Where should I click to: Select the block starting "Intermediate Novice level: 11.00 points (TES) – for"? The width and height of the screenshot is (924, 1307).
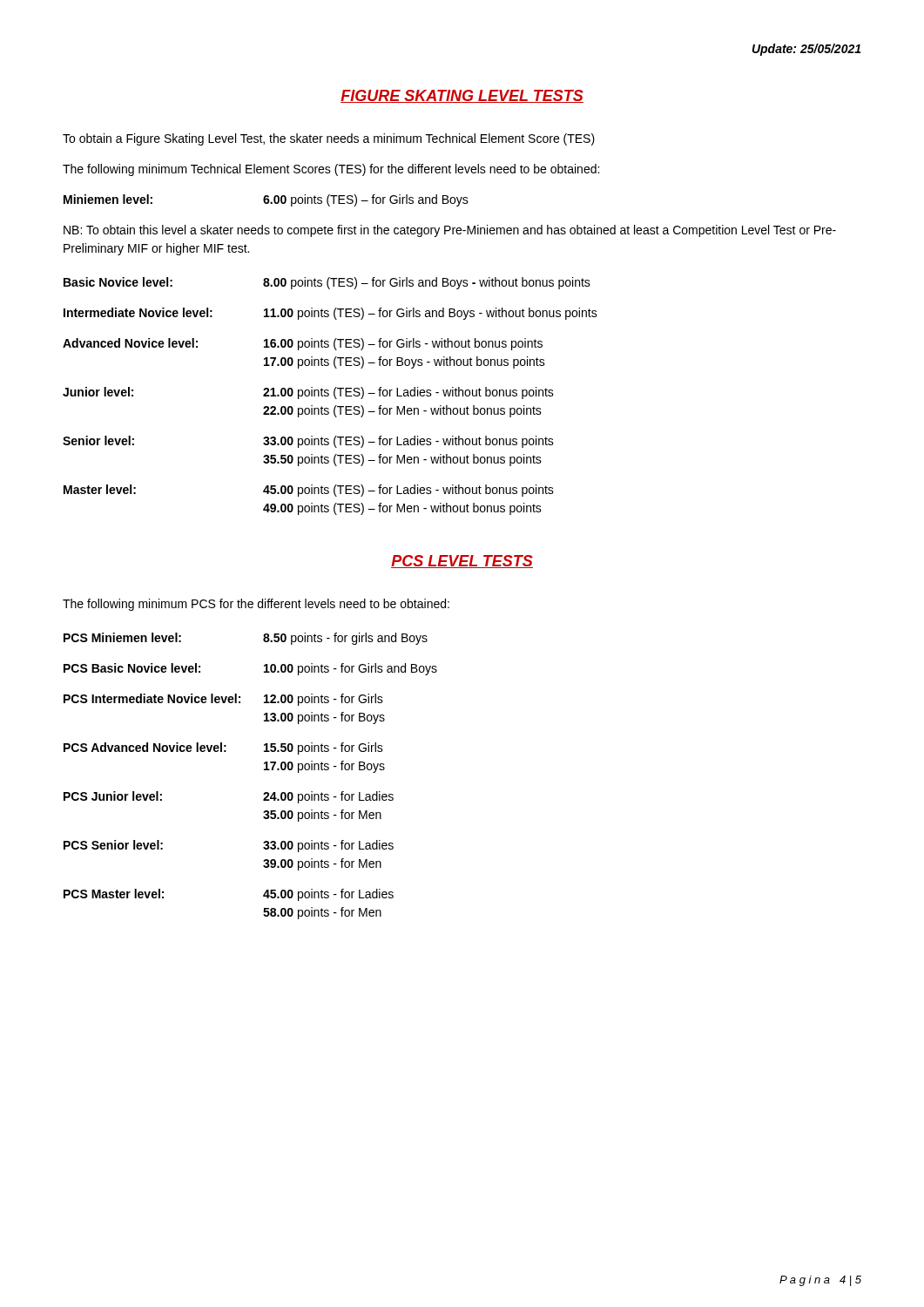pos(462,313)
